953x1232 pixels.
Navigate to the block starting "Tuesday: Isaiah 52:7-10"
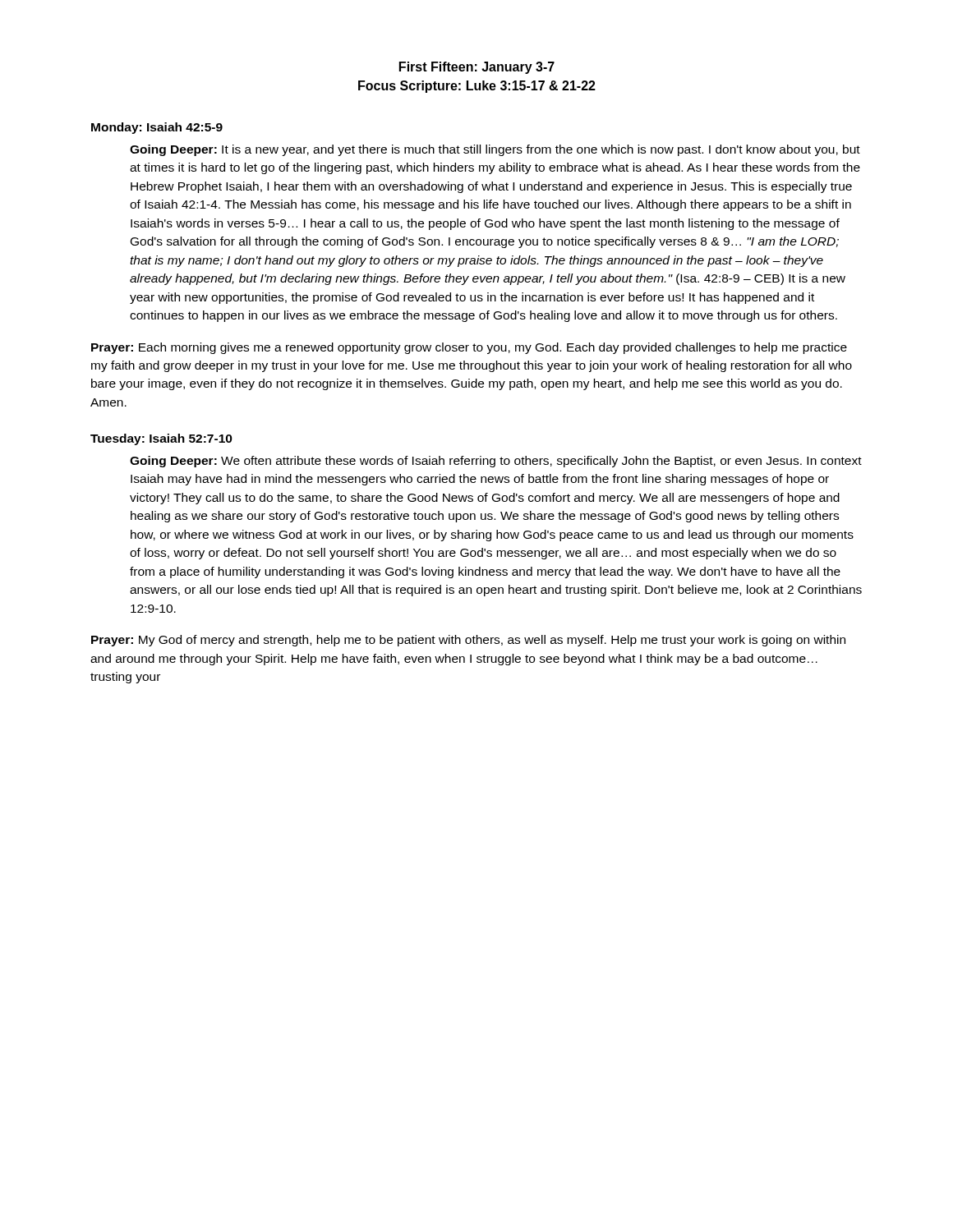pyautogui.click(x=161, y=439)
